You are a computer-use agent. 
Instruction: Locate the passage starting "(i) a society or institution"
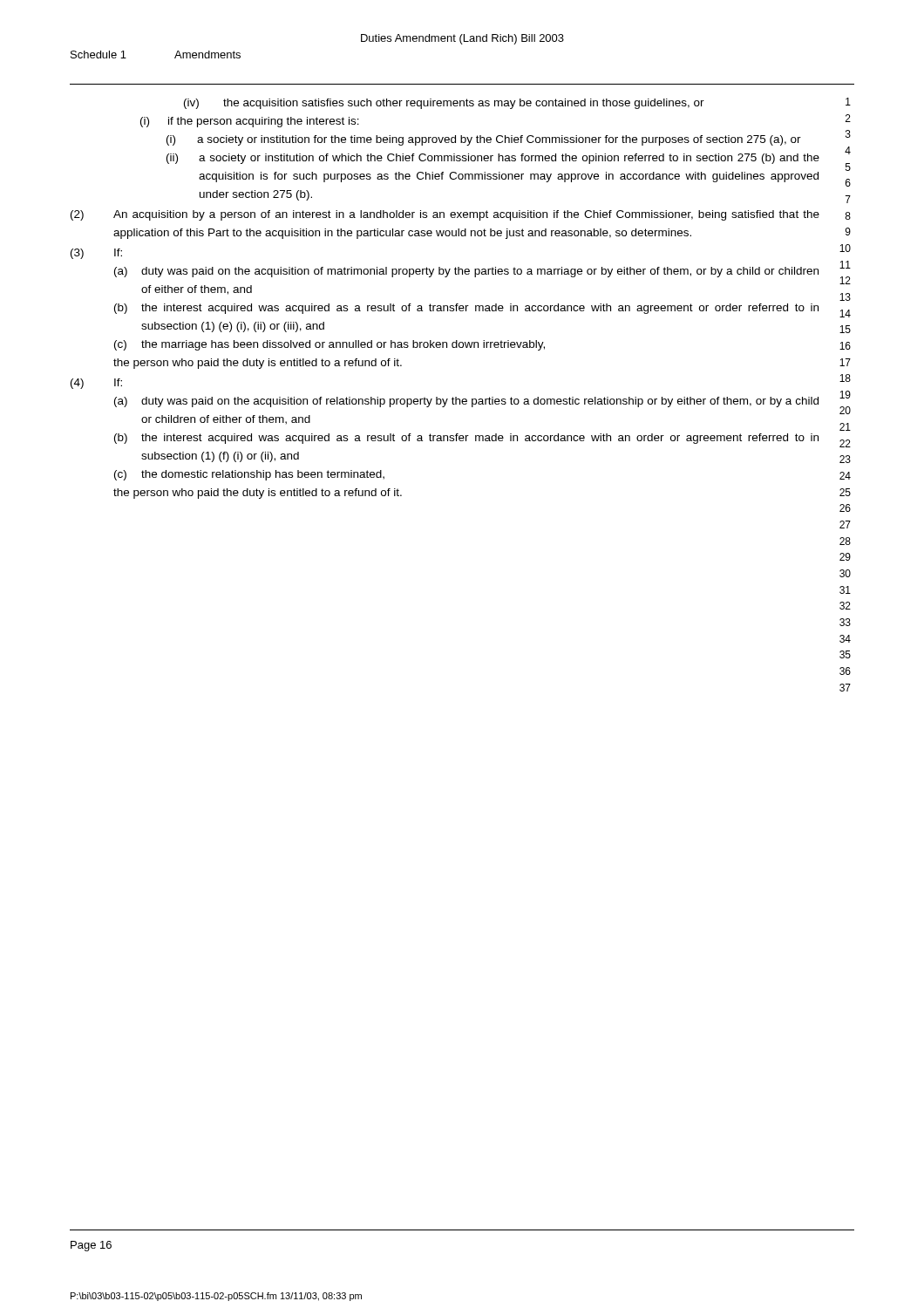click(492, 140)
